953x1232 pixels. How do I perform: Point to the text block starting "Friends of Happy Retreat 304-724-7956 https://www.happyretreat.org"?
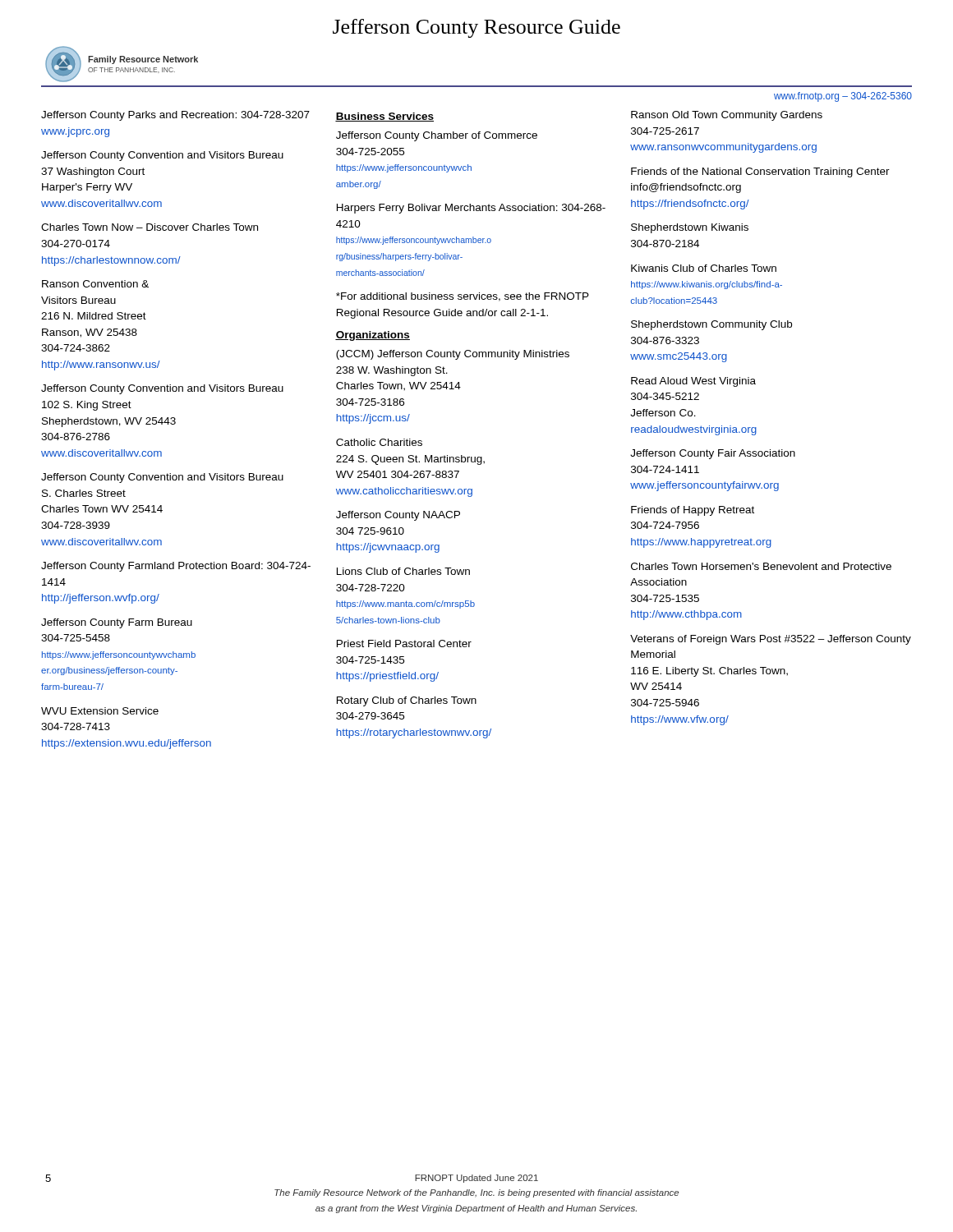[701, 526]
